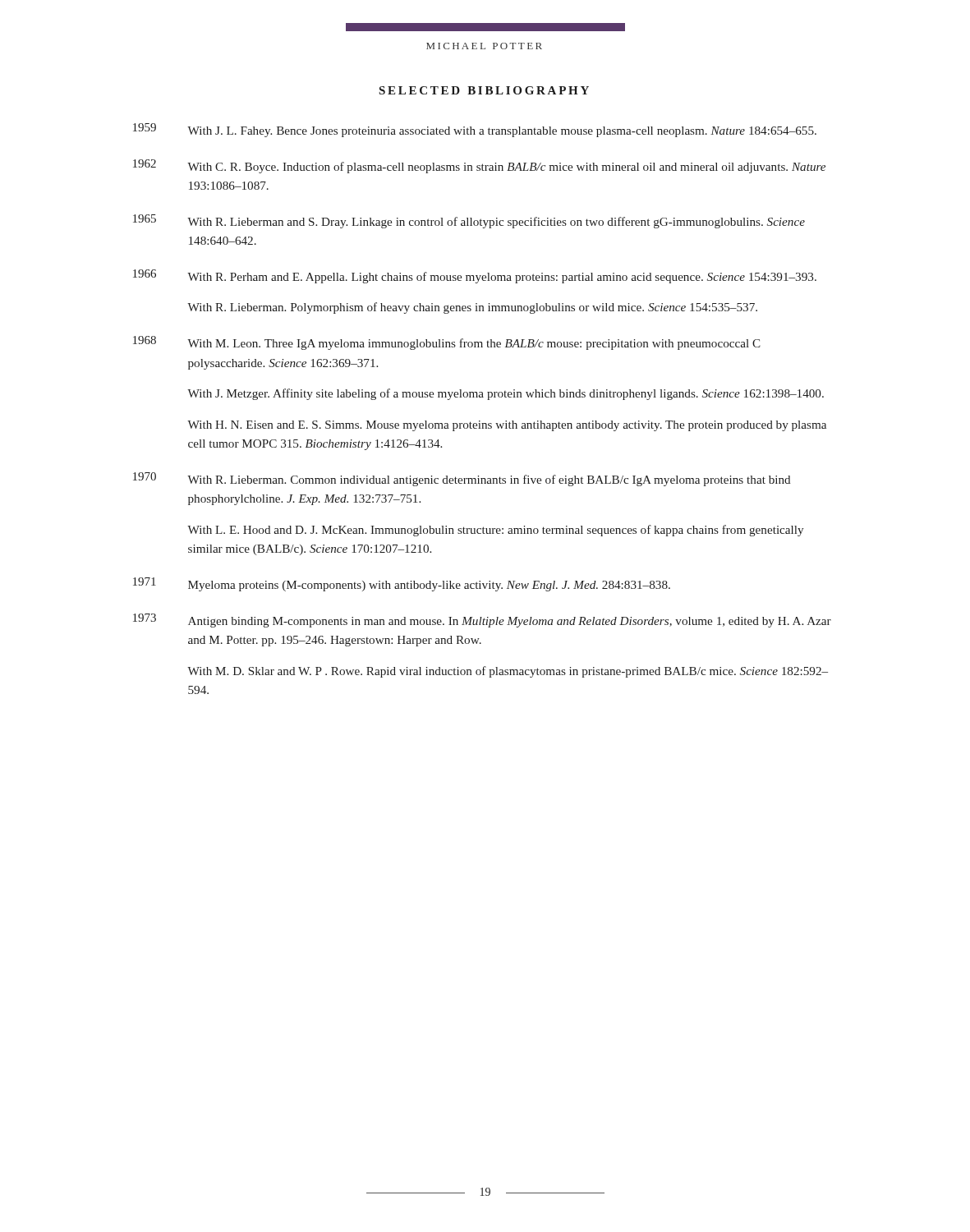Find the passage starting "With L. E. Hood"
This screenshot has width=970, height=1232.
pos(485,539)
